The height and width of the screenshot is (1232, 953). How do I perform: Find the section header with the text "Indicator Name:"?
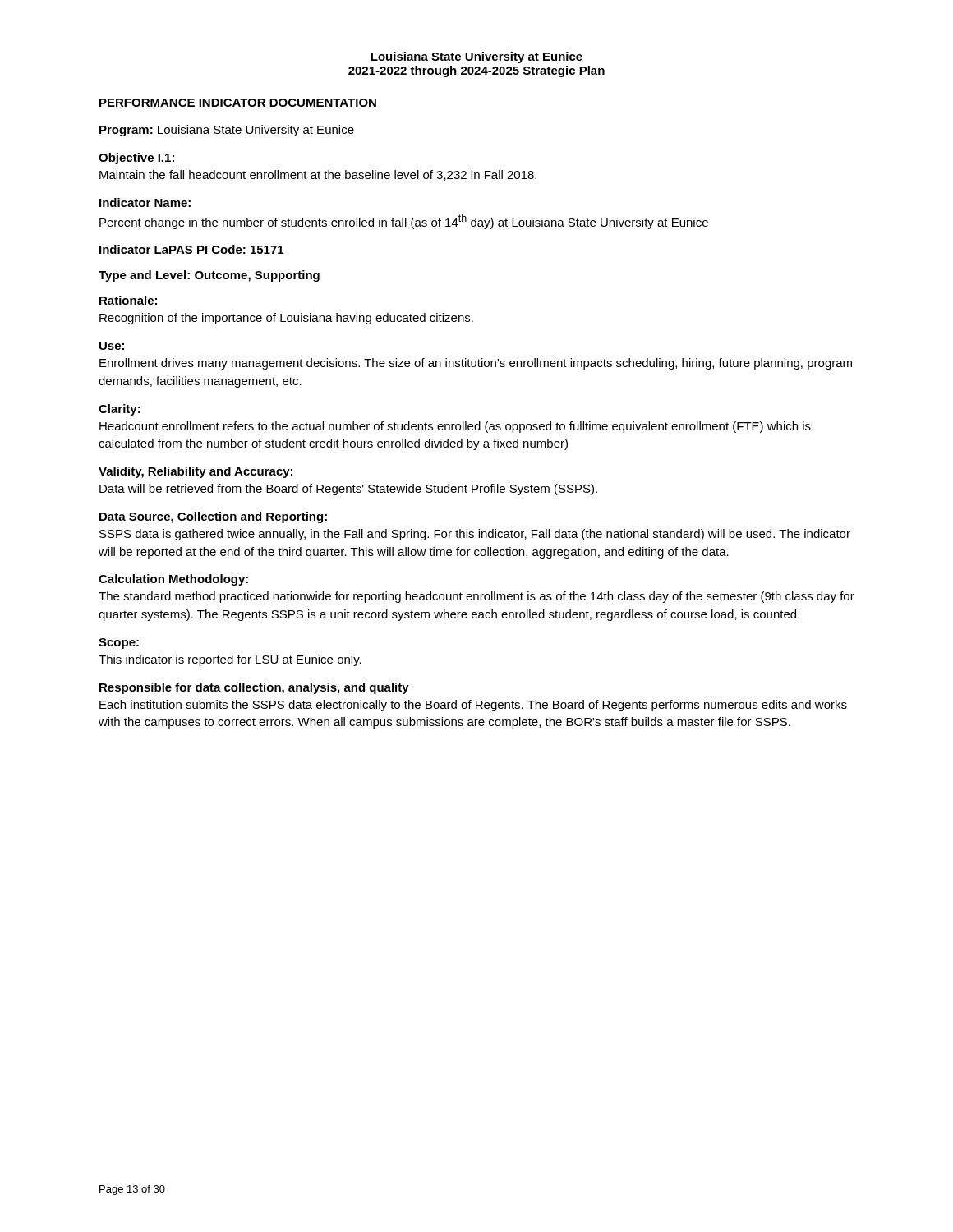(x=145, y=202)
